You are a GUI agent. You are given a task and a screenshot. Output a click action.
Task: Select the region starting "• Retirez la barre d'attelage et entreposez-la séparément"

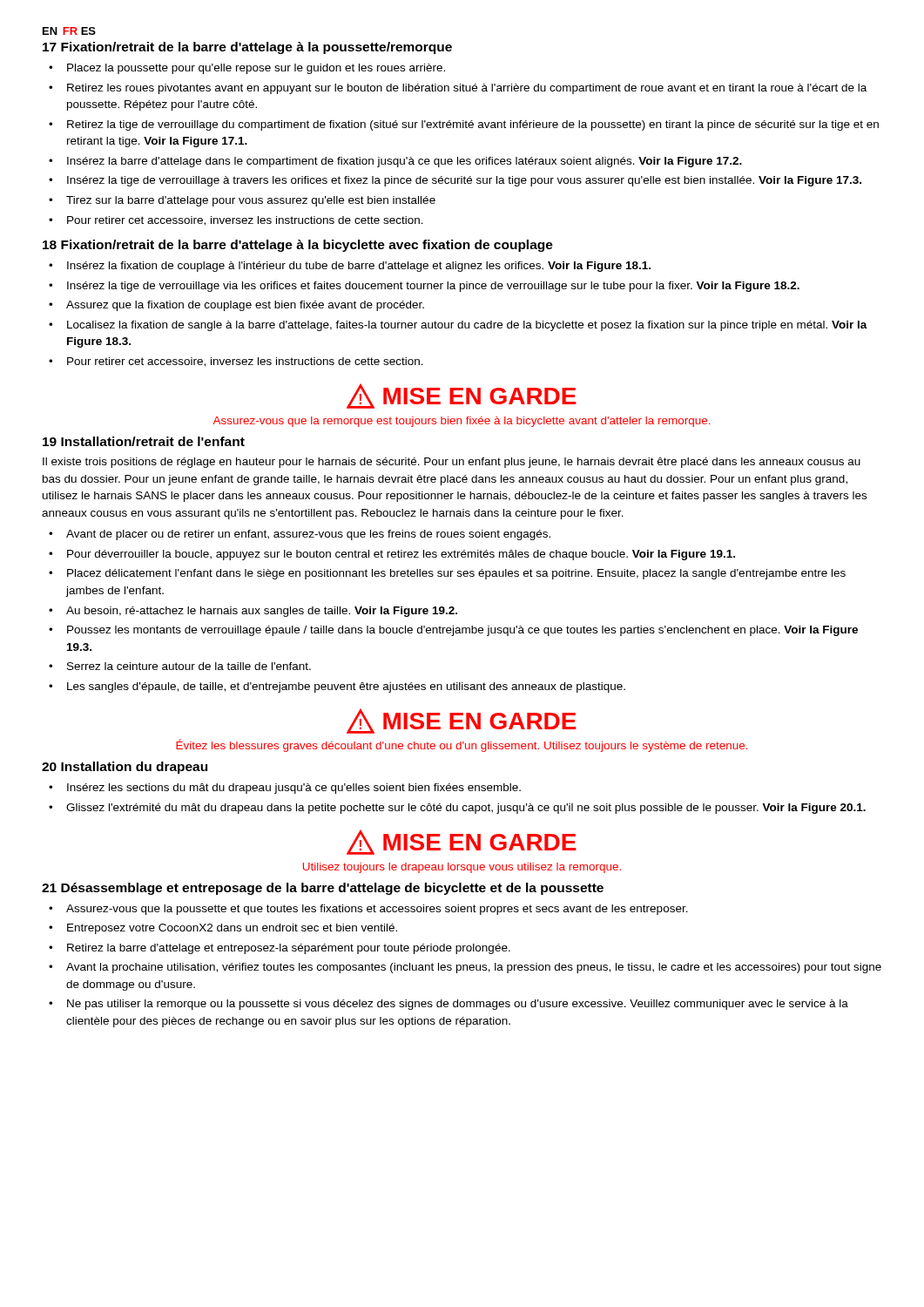(466, 948)
